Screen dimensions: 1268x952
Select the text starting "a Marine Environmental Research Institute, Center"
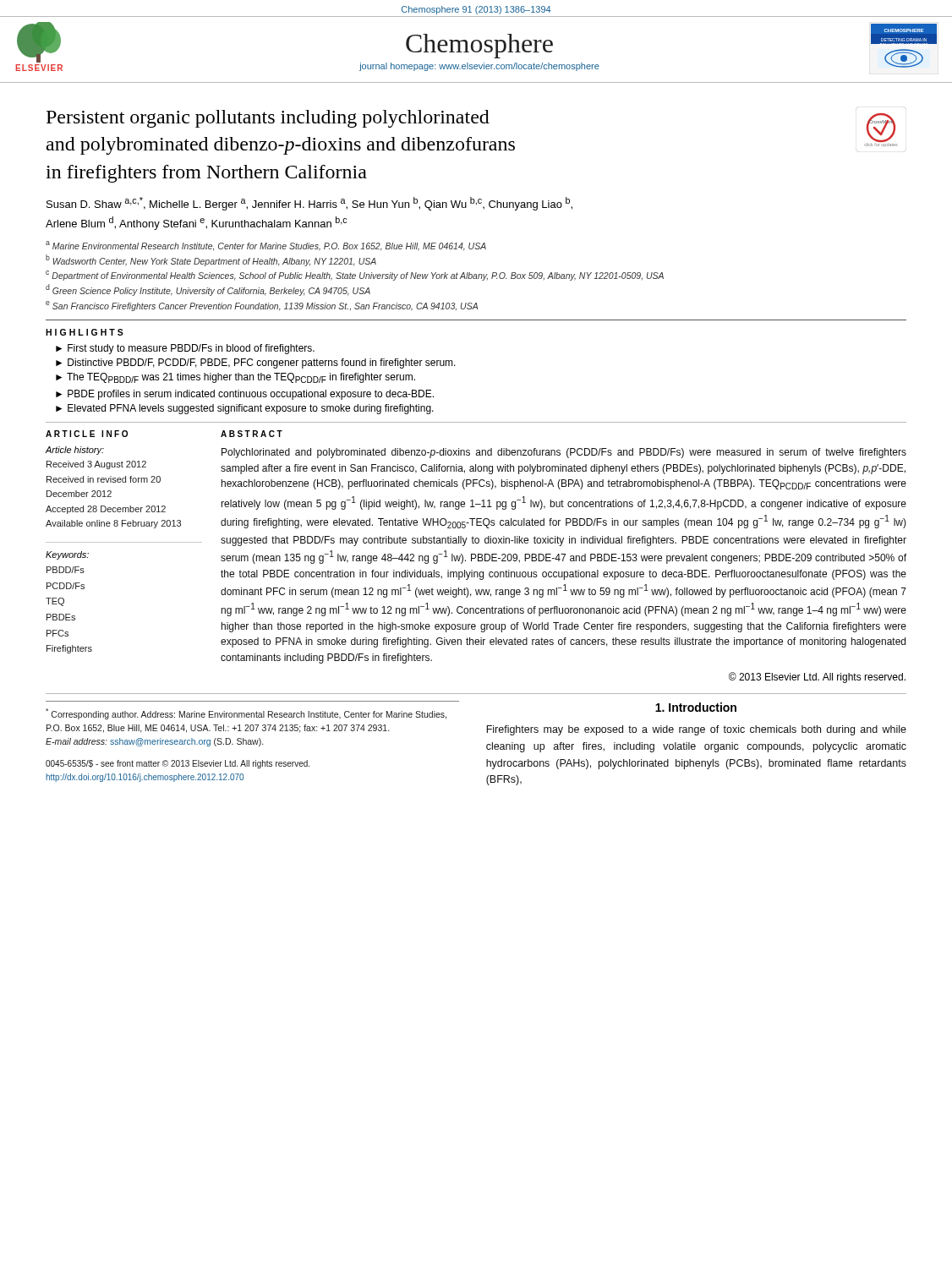[355, 274]
